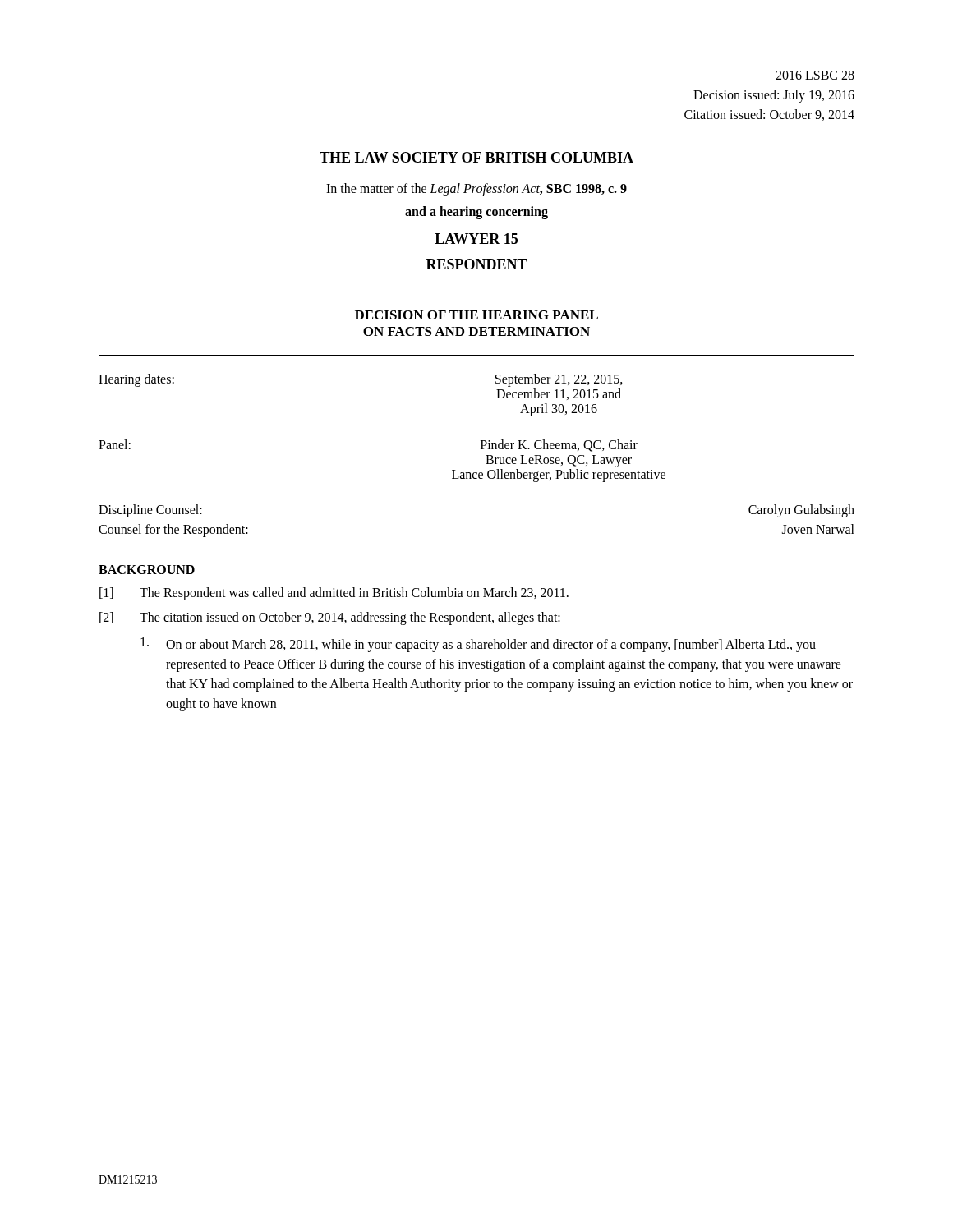
Task: Navigate to the element starting "THE LAW SOCIETY"
Action: [x=476, y=158]
